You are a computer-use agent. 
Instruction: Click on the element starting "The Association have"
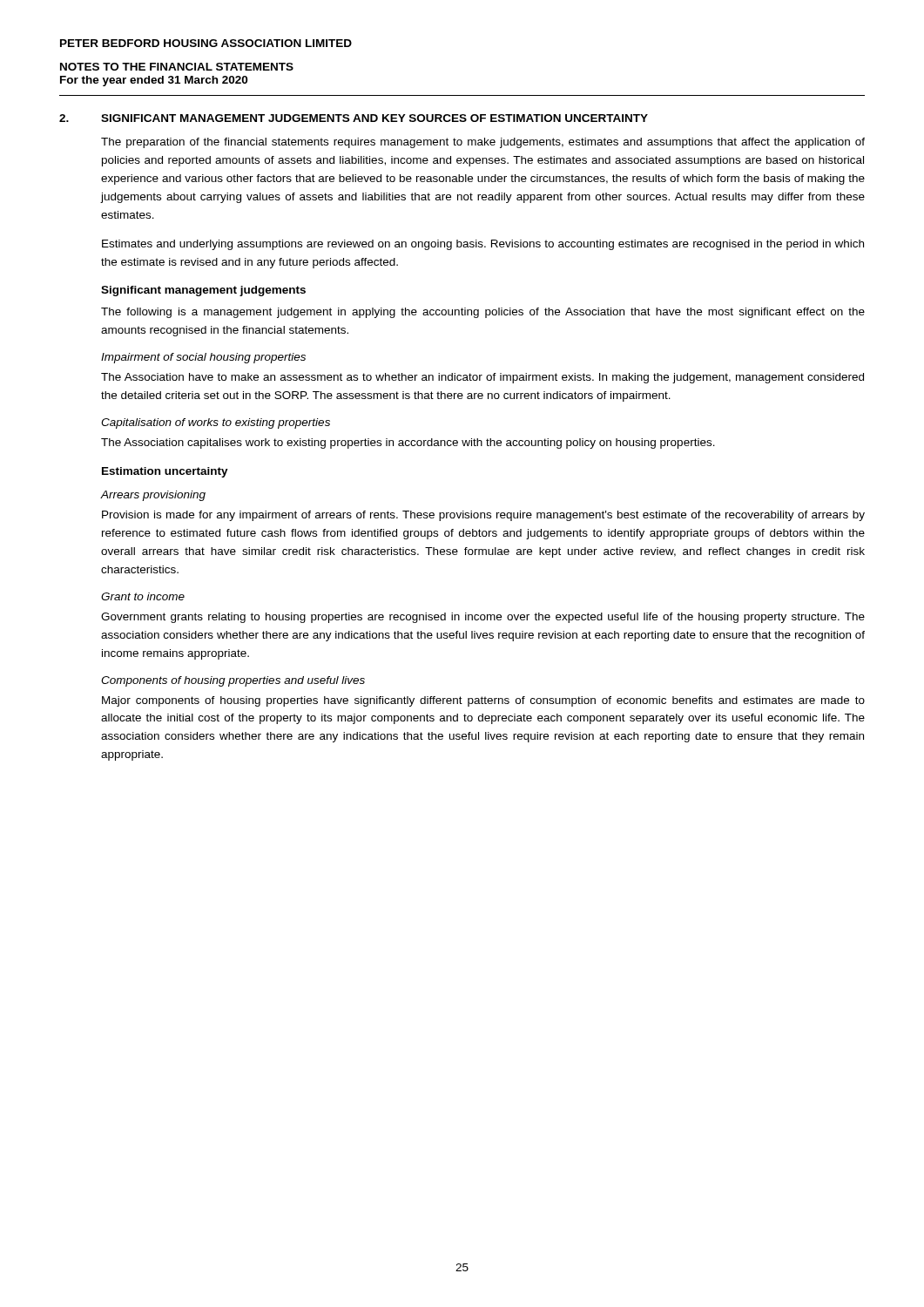pyautogui.click(x=483, y=386)
